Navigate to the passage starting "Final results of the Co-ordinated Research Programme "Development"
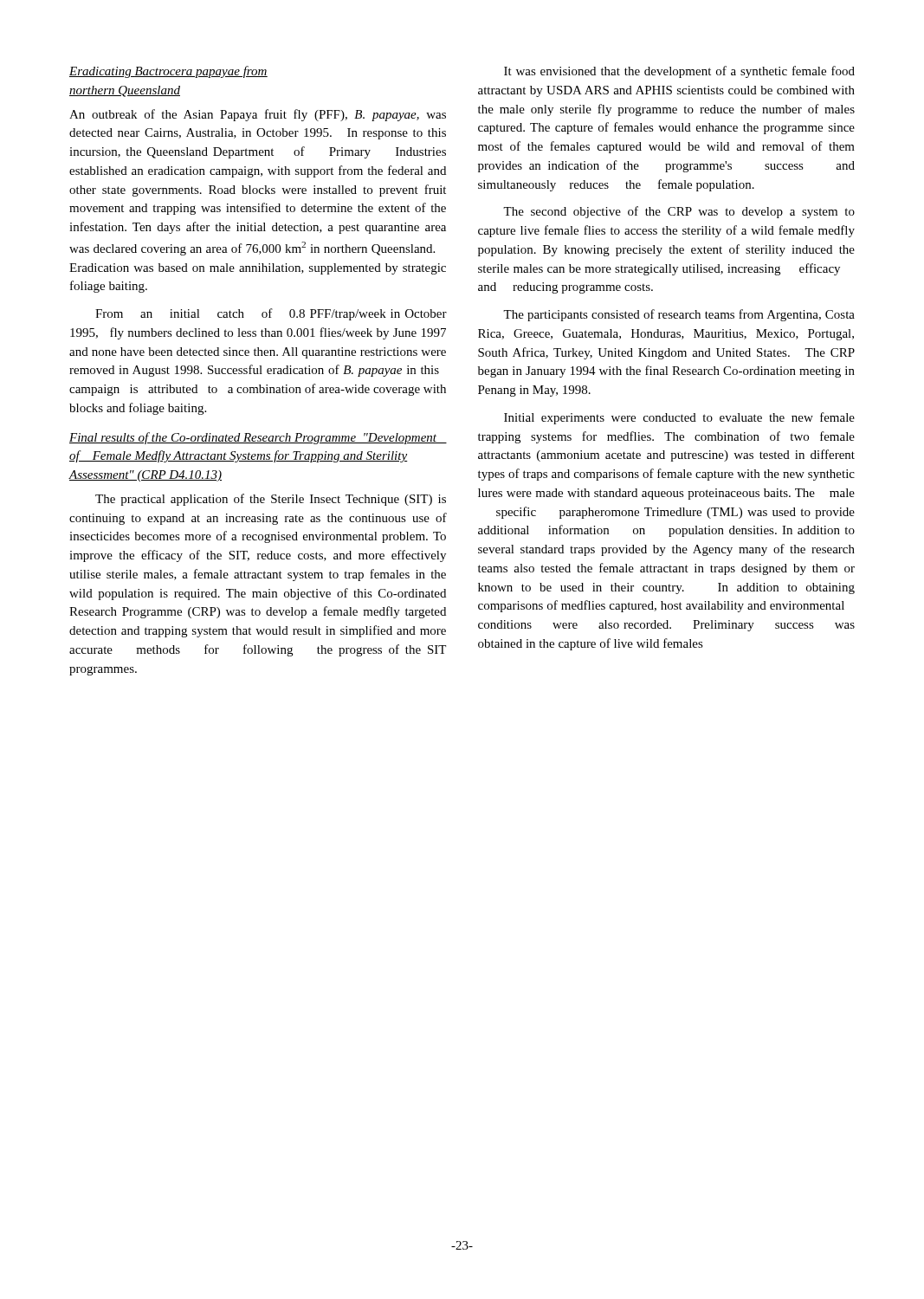The height and width of the screenshot is (1299, 924). tap(258, 456)
